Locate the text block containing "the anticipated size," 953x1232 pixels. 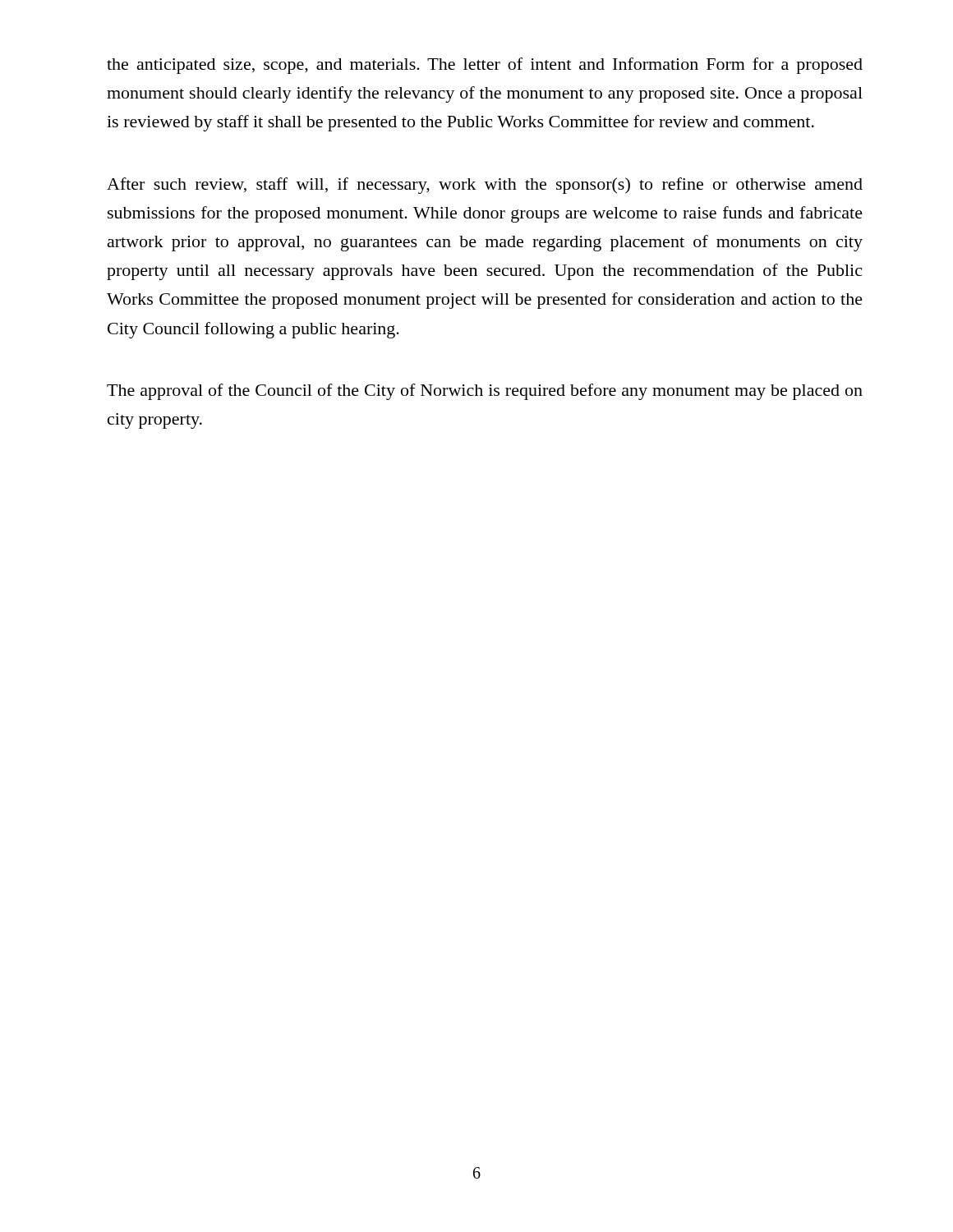click(485, 93)
